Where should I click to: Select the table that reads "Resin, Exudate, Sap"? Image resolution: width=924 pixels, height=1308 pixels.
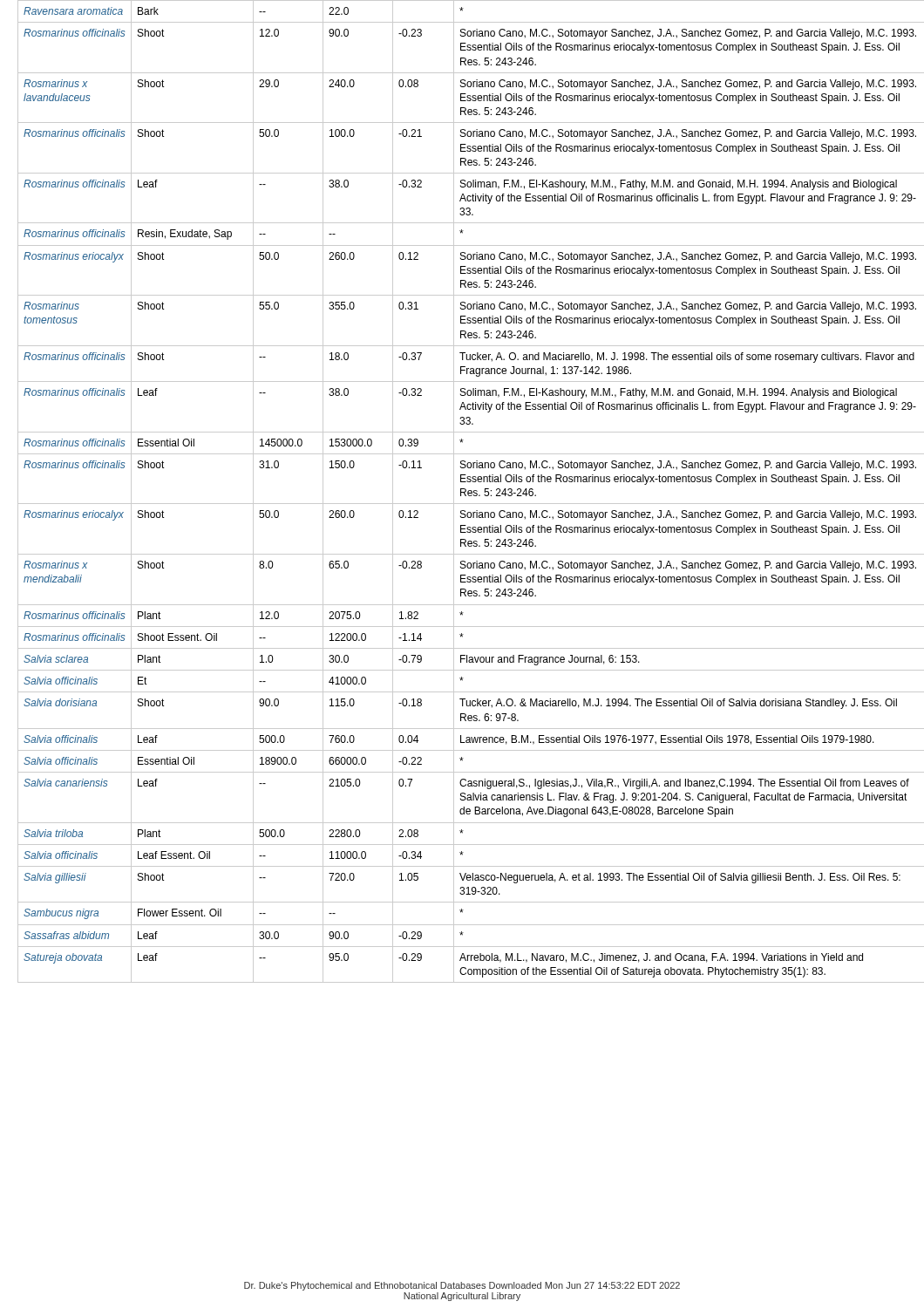click(x=462, y=491)
